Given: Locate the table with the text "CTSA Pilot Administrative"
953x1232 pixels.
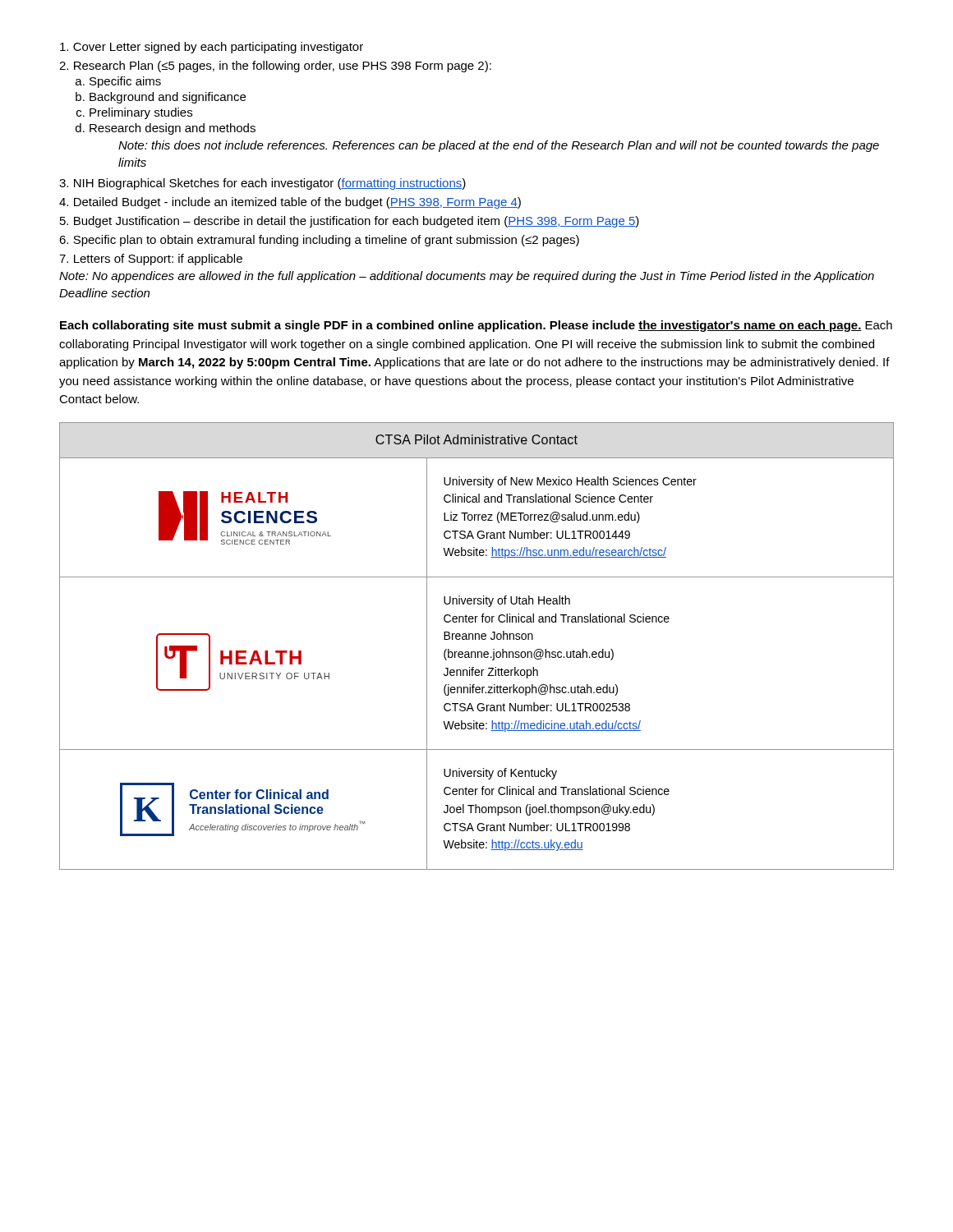Looking at the screenshot, I should click(476, 646).
